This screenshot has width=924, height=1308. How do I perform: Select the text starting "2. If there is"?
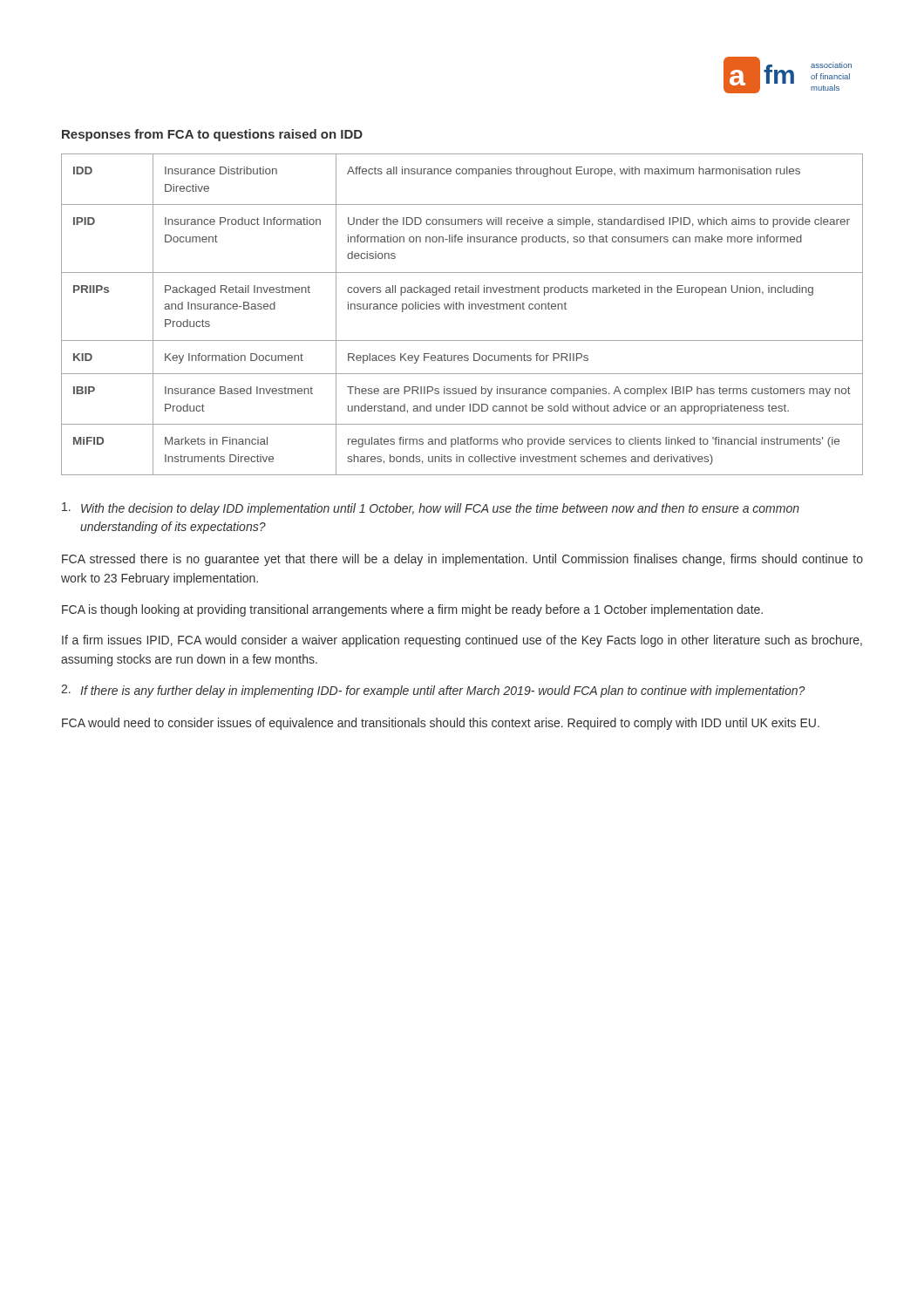click(x=462, y=691)
